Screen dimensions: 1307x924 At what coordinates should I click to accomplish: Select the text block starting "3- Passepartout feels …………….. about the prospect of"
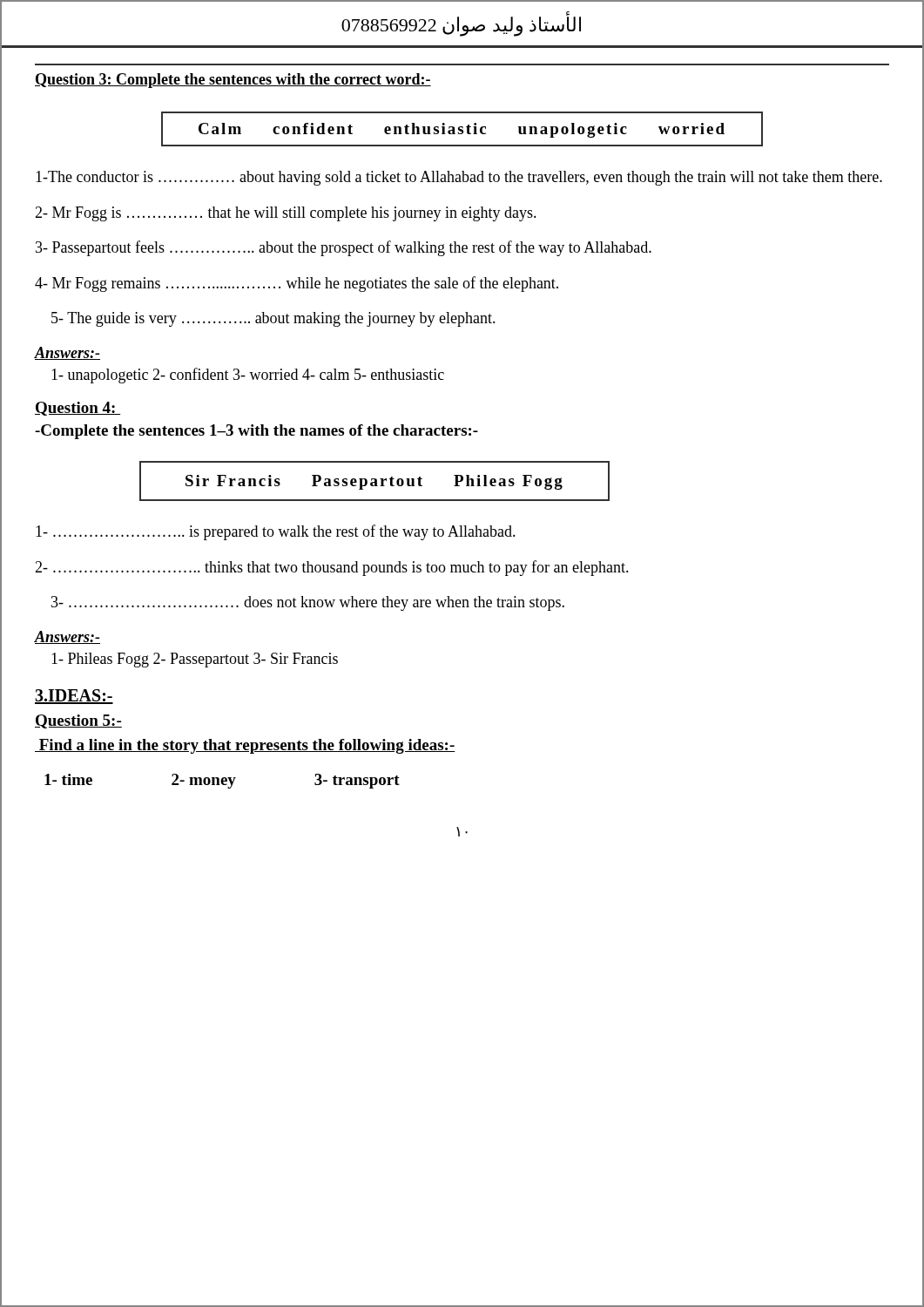click(x=343, y=248)
